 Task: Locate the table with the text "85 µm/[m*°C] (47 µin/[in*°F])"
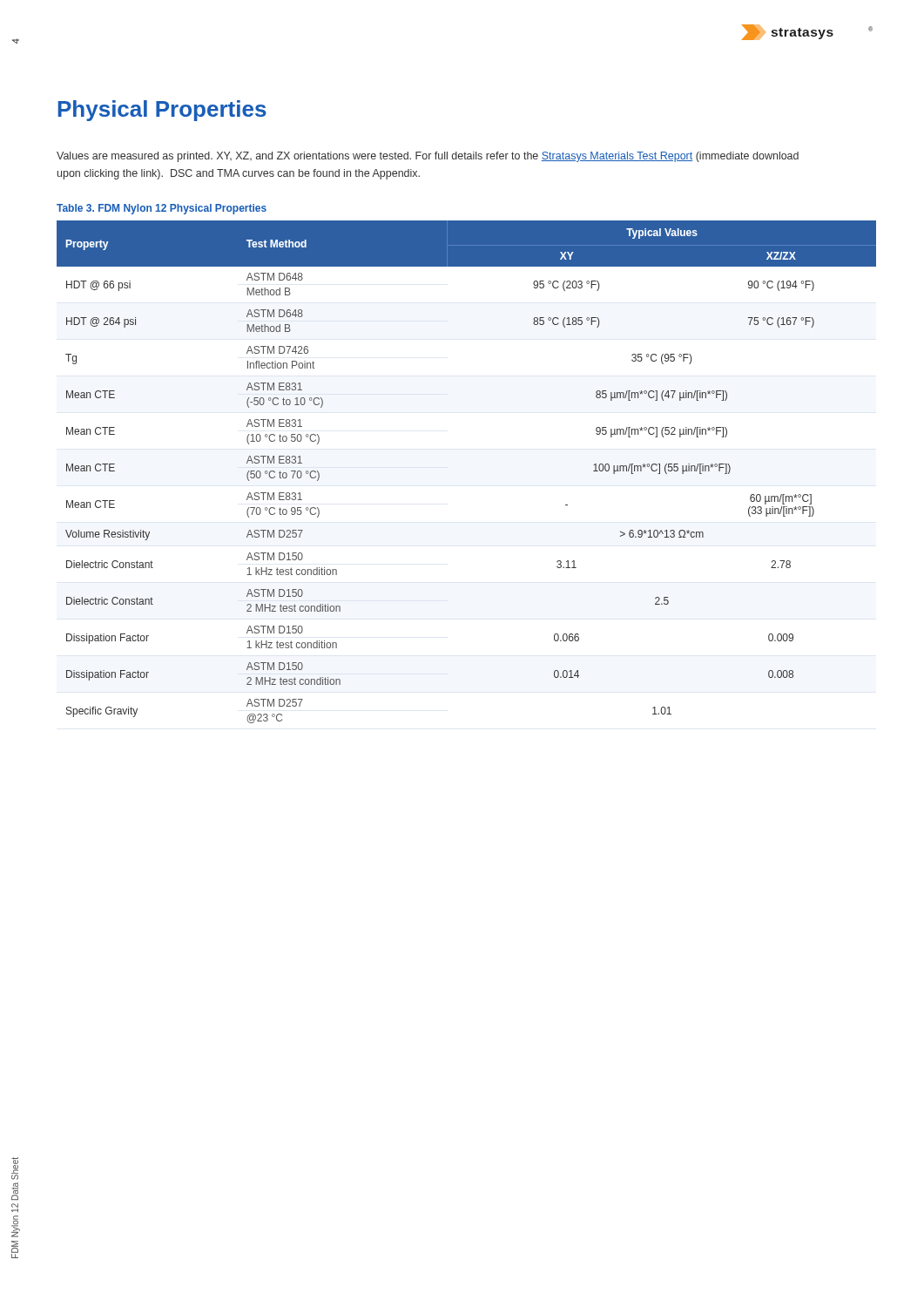[466, 475]
